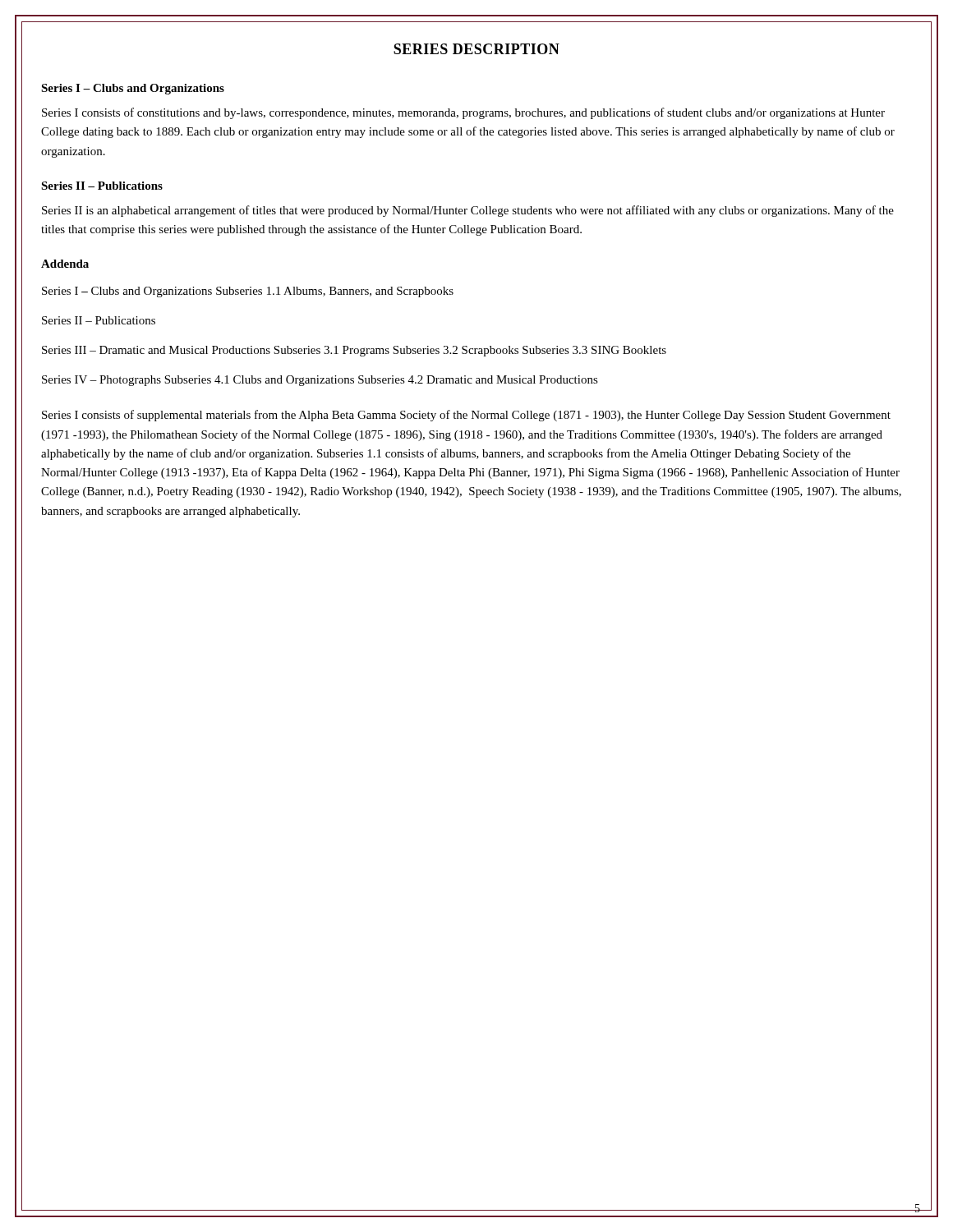Navigate to the text starting "Series IV – Photographs Subseries 4.1 Clubs and"
953x1232 pixels.
coord(319,380)
